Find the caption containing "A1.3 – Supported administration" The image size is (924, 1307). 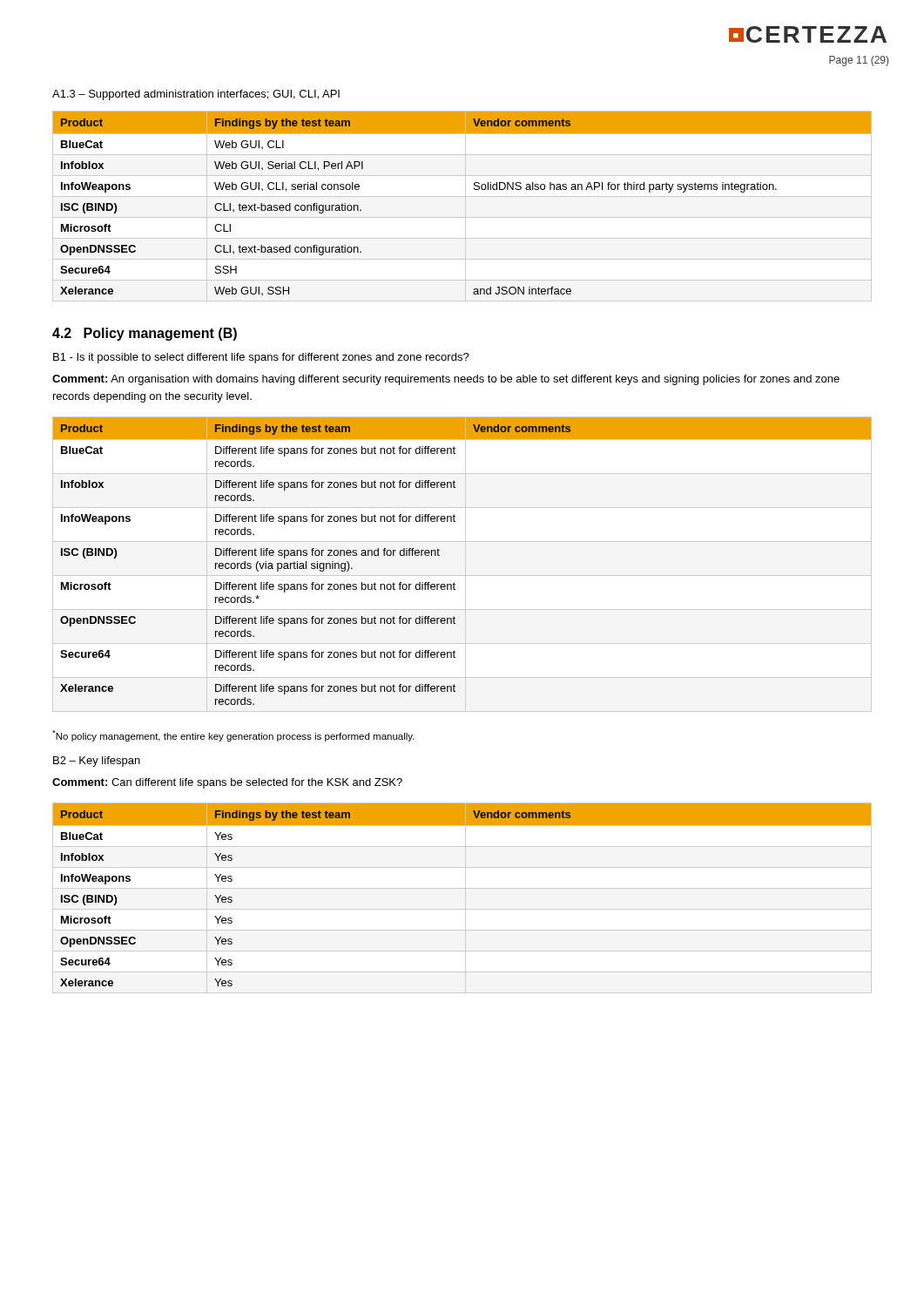(x=196, y=94)
